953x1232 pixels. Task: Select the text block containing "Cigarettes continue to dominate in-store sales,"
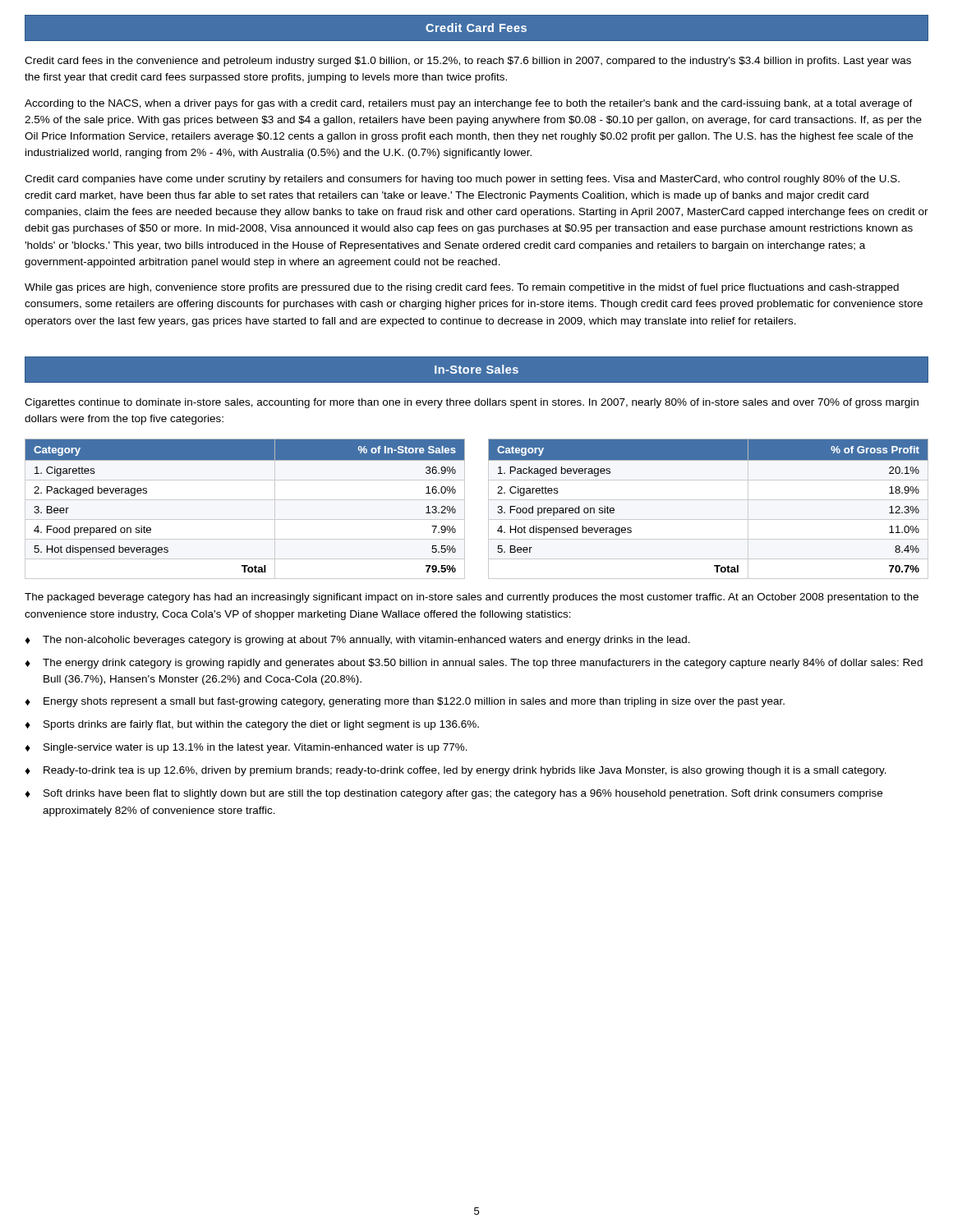(x=472, y=410)
